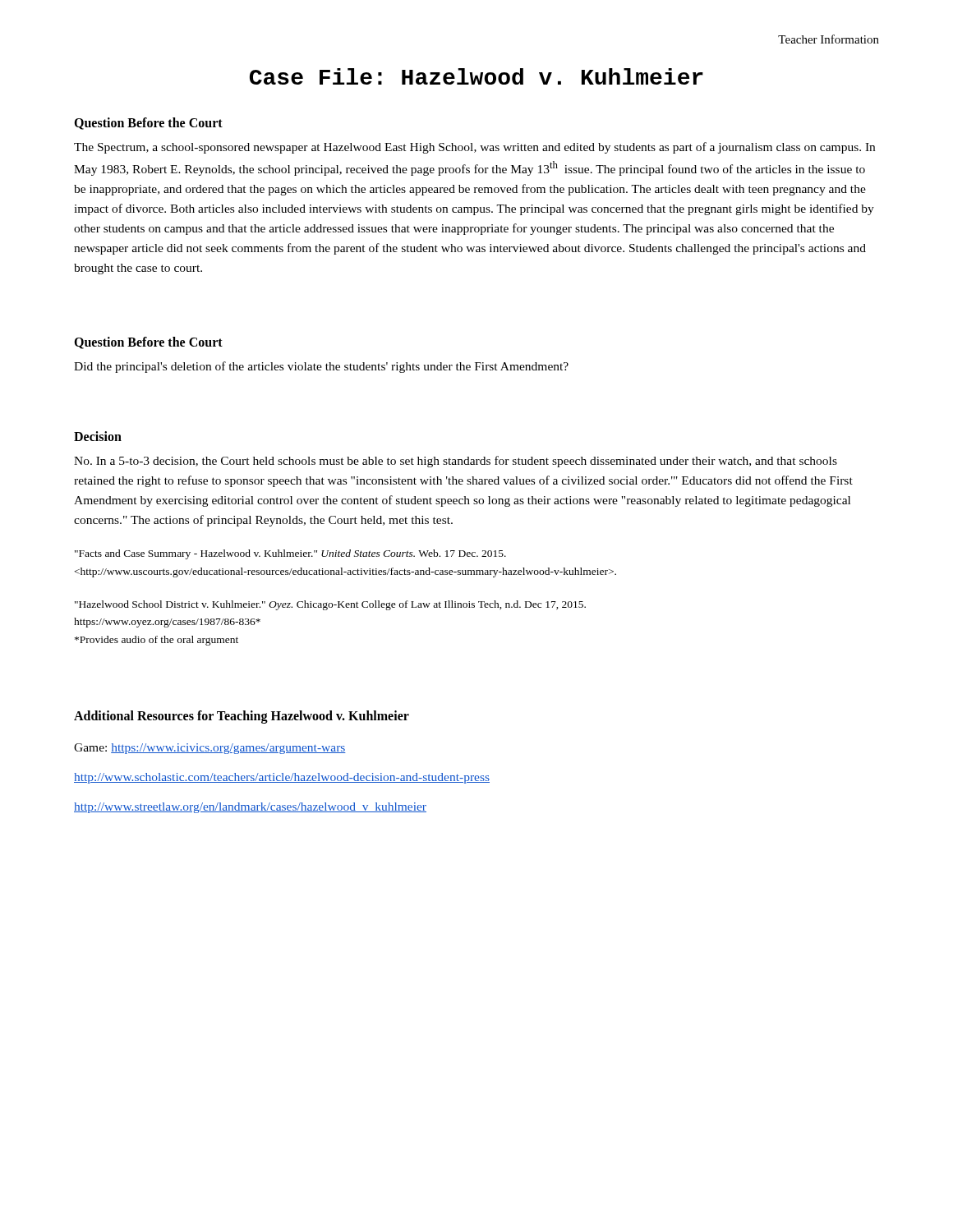The height and width of the screenshot is (1232, 953).
Task: Locate the text starting "Did the principal's deletion of the articles"
Action: [x=321, y=366]
